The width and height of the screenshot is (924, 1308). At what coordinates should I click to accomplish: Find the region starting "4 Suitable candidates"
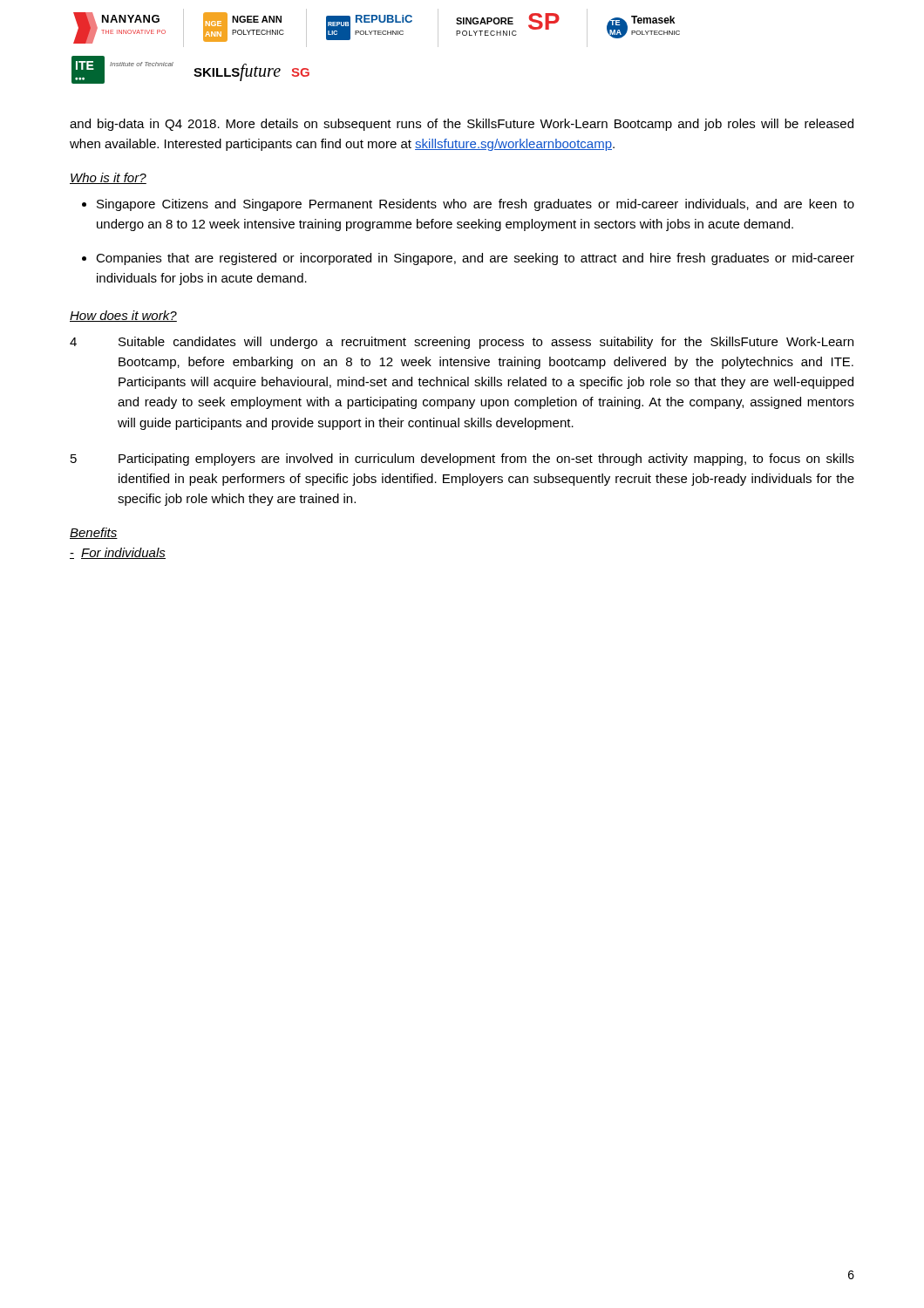tap(462, 382)
